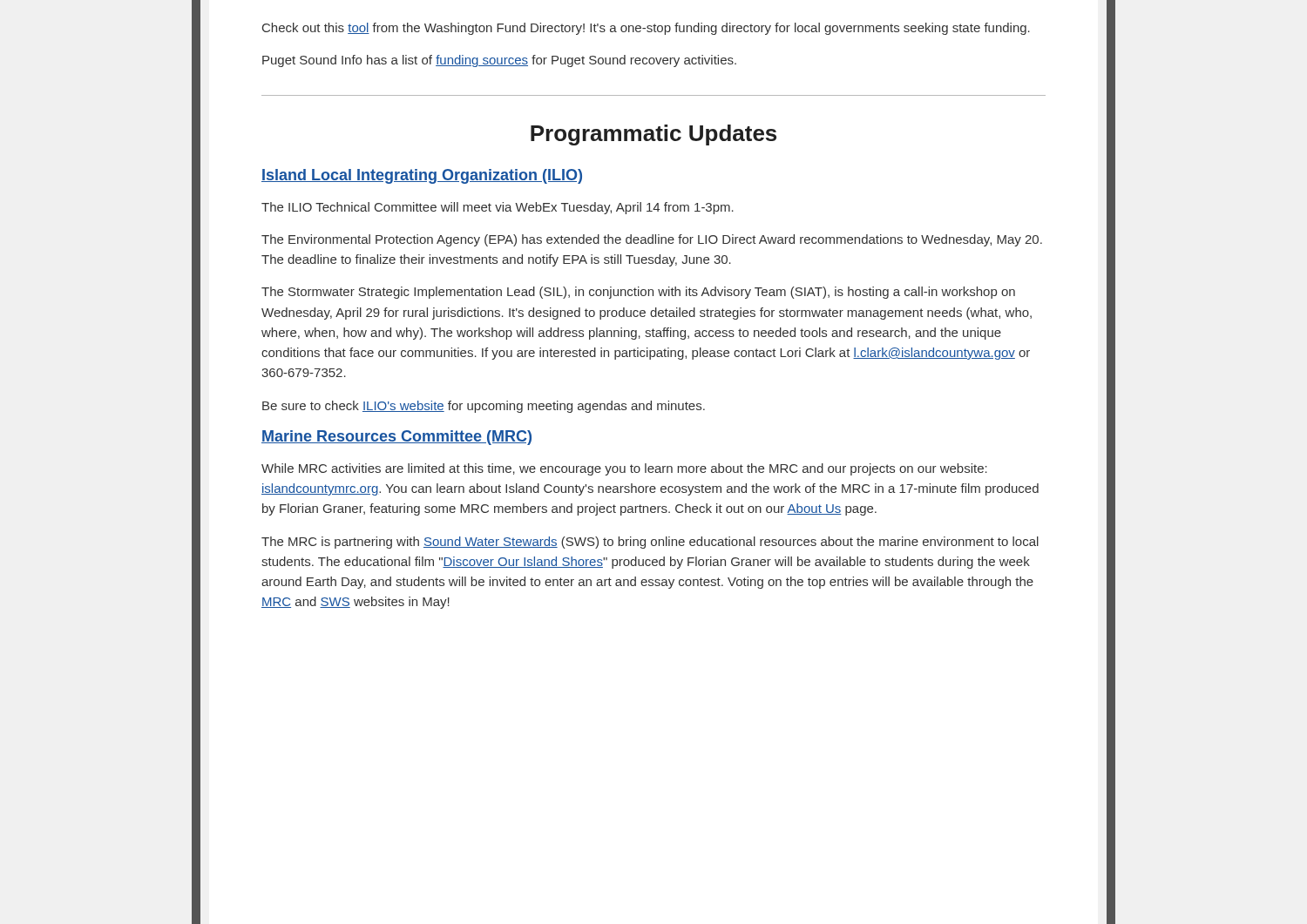Click on the passage starting "The Environmental Protection Agency"
Screen dimensions: 924x1307
(652, 249)
